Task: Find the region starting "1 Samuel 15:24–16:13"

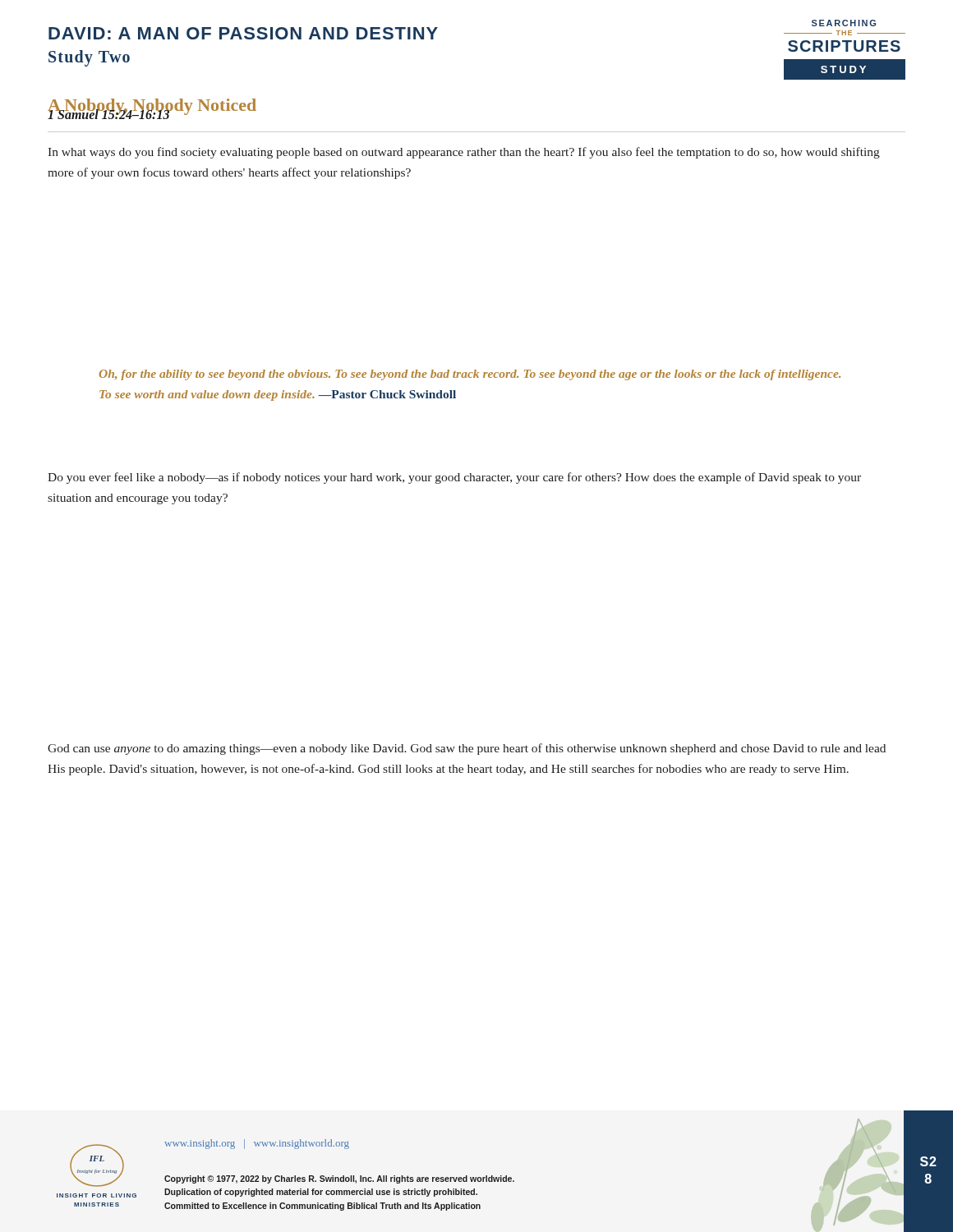Action: [109, 115]
